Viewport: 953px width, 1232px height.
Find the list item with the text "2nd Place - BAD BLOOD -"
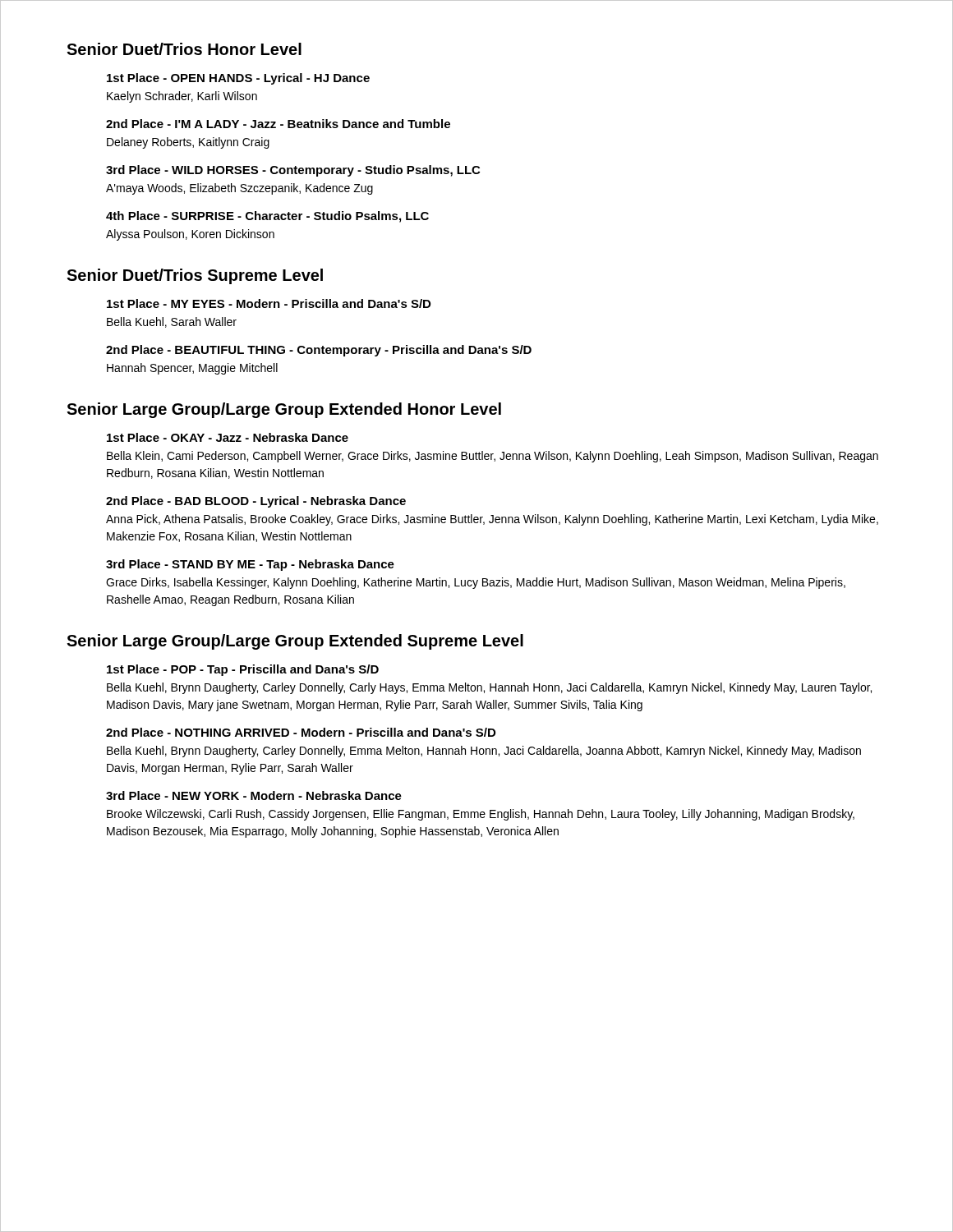tap(256, 501)
